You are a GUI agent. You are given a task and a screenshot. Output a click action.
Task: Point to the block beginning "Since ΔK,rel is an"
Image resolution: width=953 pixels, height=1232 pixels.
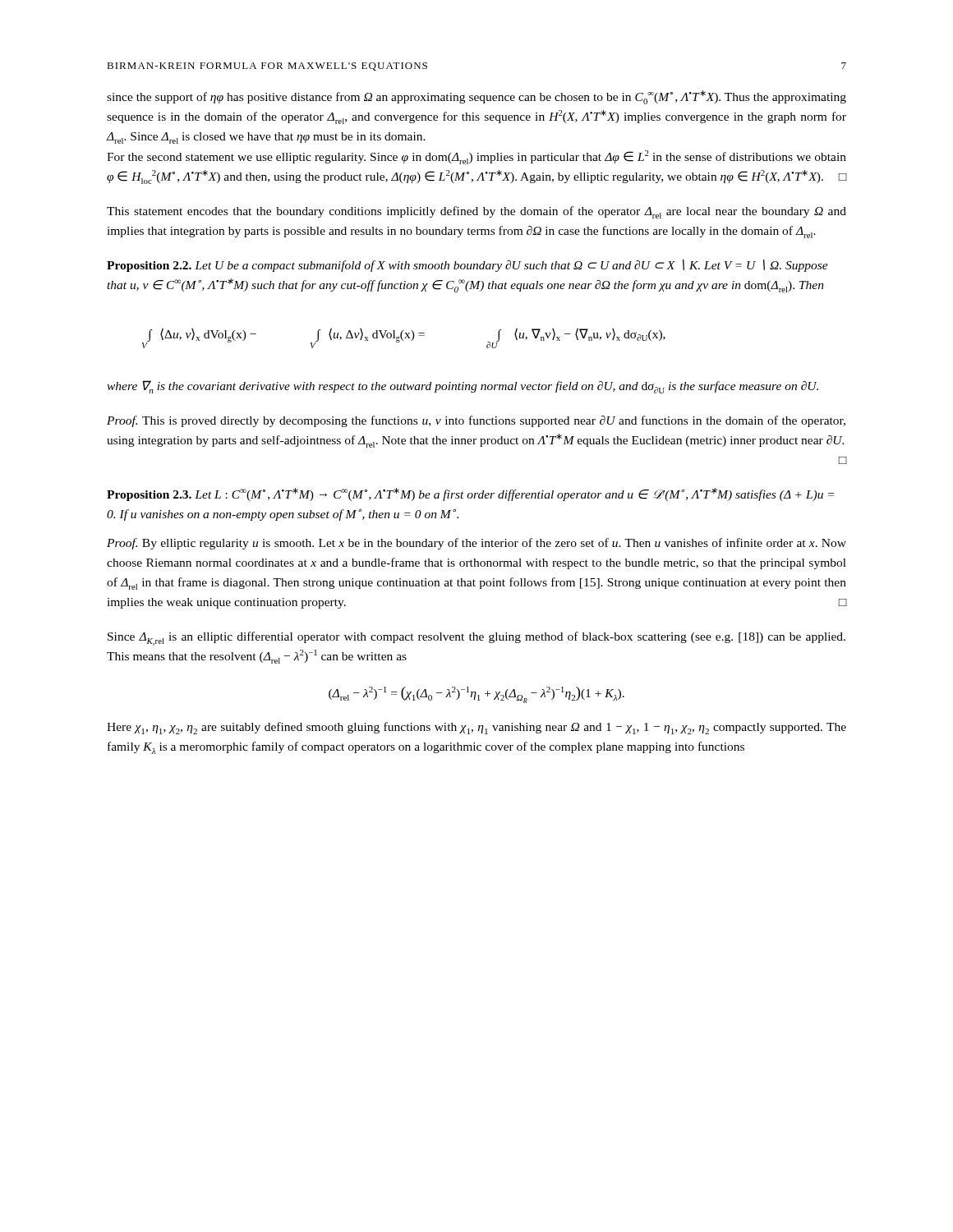[476, 648]
